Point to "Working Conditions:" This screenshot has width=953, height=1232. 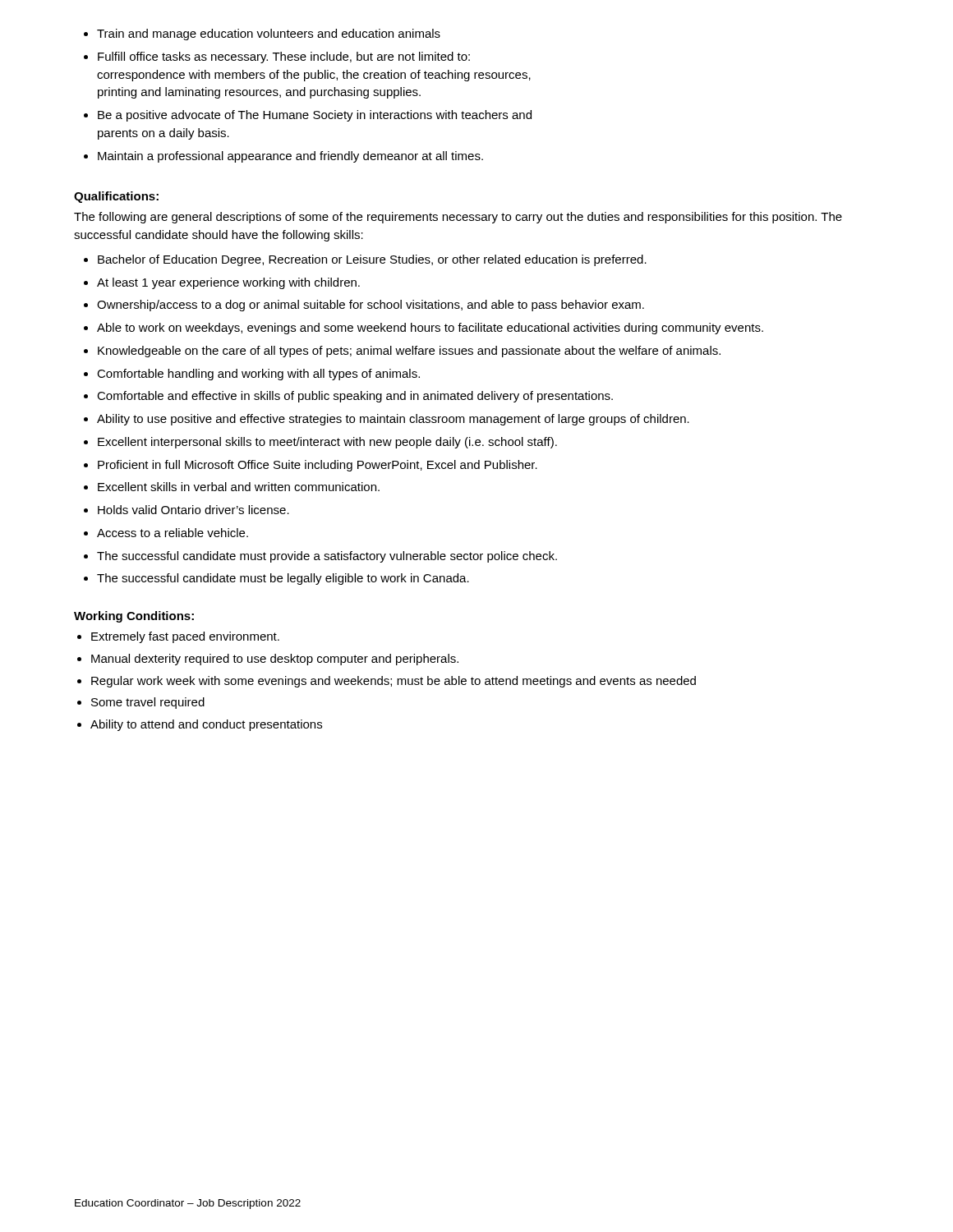[x=134, y=616]
